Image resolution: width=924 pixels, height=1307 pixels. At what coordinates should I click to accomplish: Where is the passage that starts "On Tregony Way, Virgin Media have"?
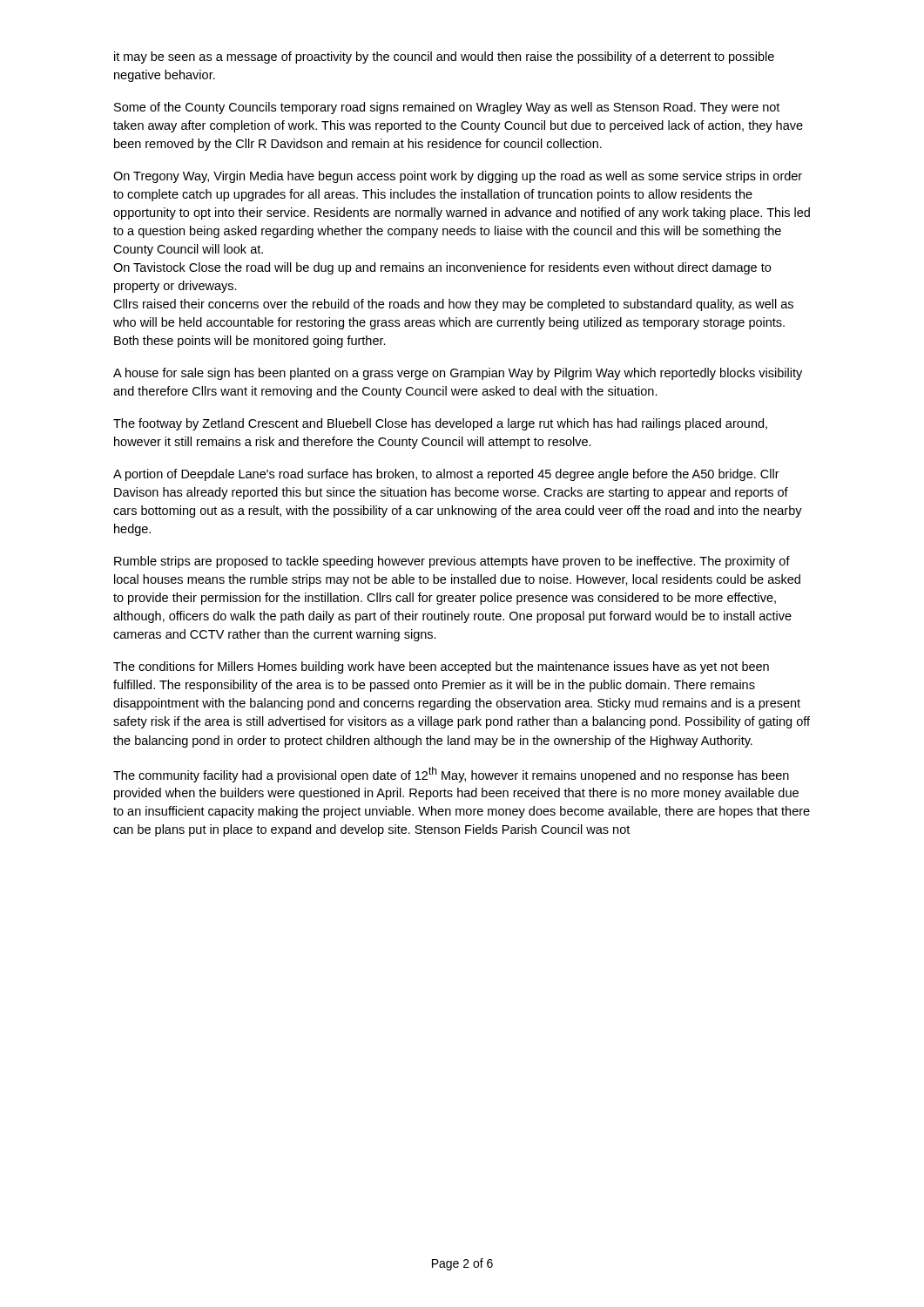[x=462, y=258]
